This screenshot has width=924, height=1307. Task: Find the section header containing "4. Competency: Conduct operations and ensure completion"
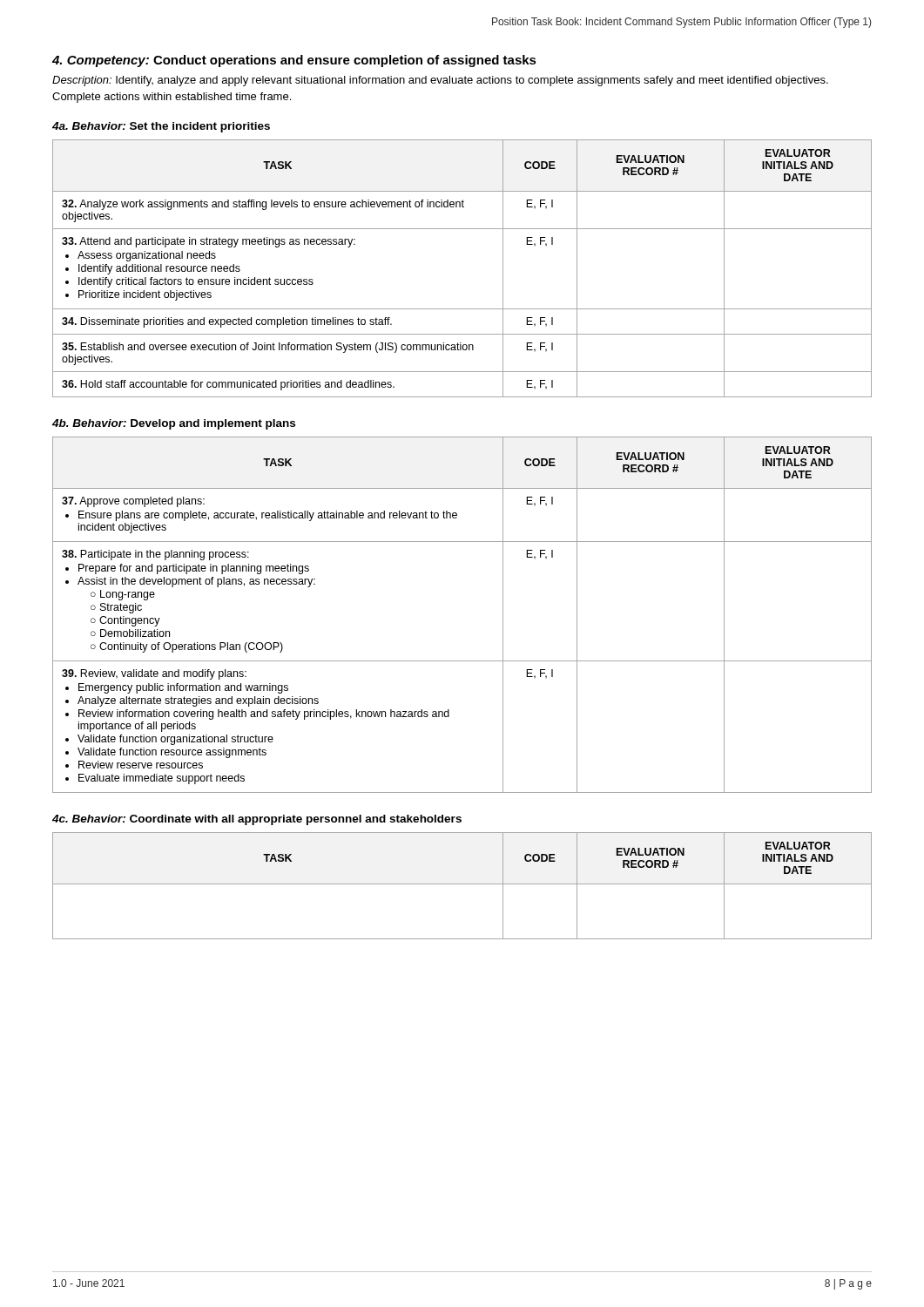click(x=294, y=60)
